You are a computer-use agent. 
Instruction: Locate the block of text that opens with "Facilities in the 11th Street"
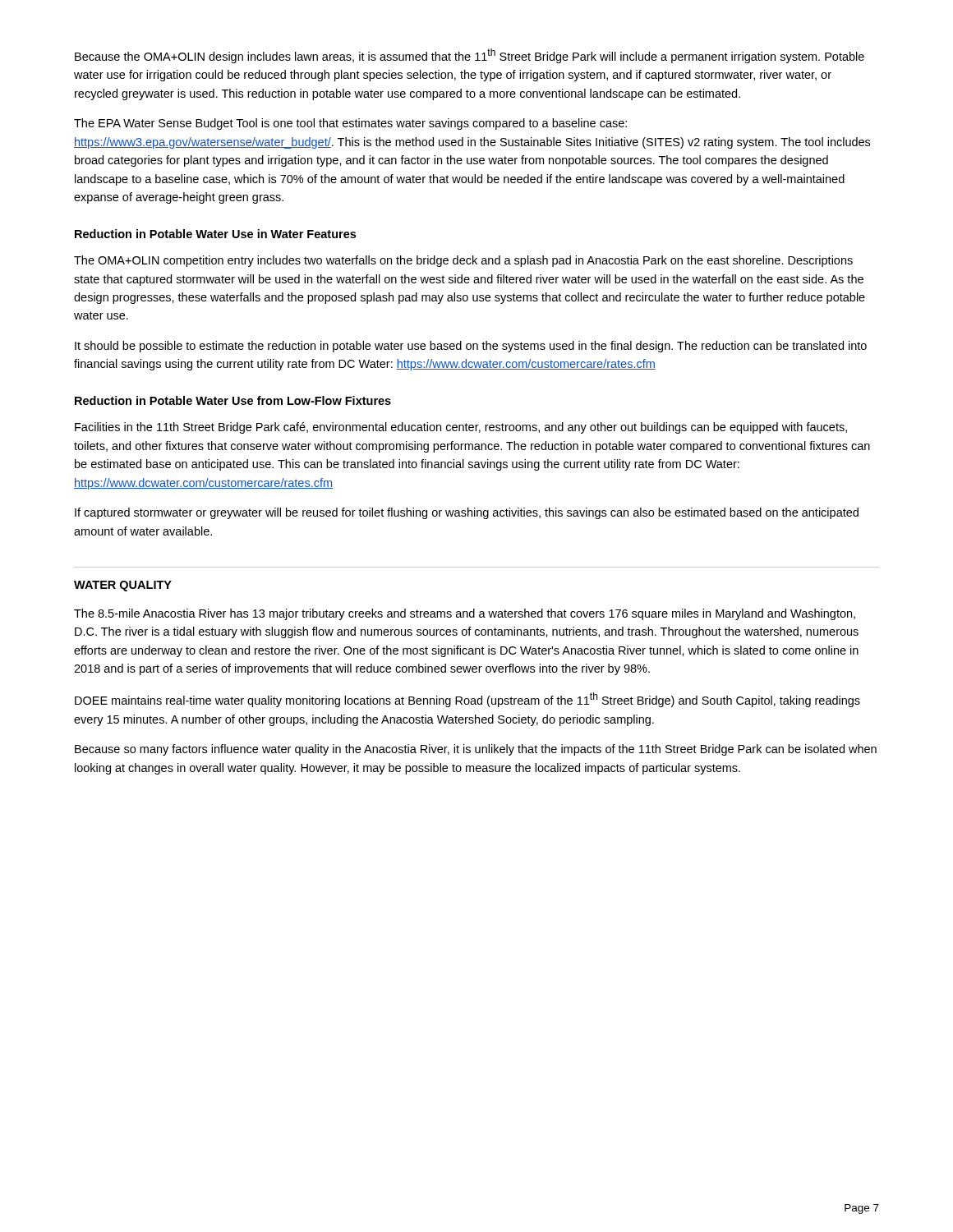476,455
